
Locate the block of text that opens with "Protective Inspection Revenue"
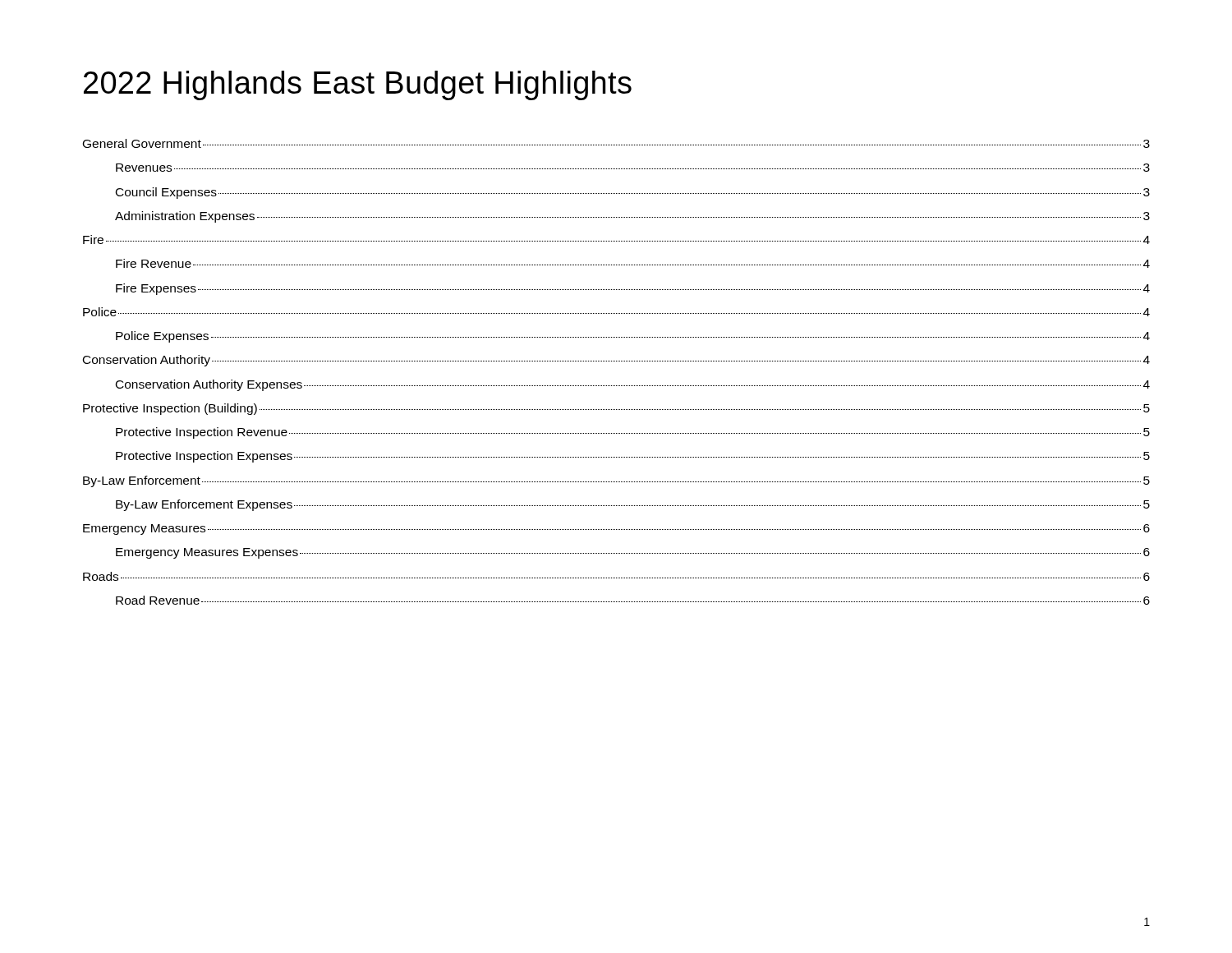616,432
